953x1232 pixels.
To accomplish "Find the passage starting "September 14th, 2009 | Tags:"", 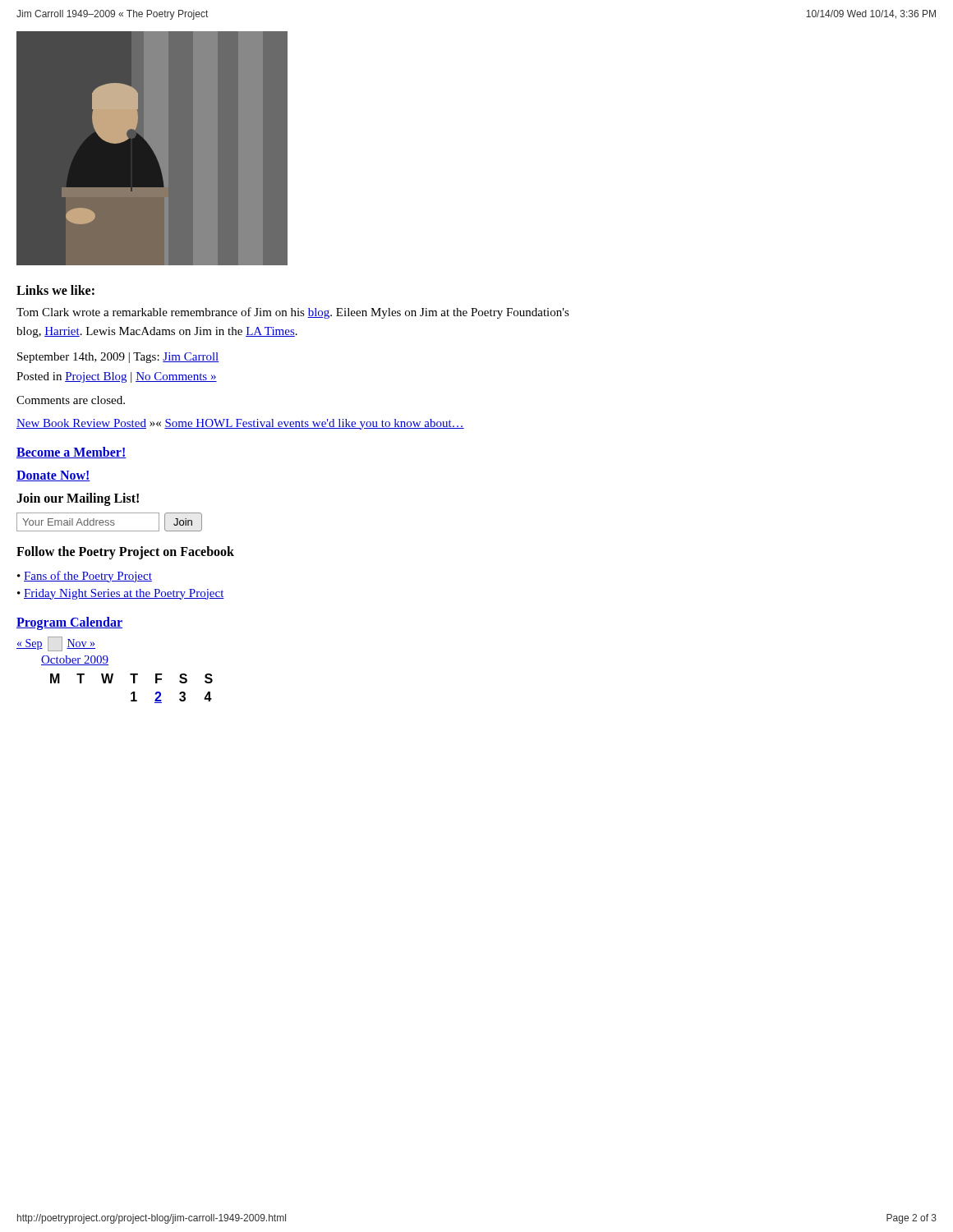I will pyautogui.click(x=118, y=366).
